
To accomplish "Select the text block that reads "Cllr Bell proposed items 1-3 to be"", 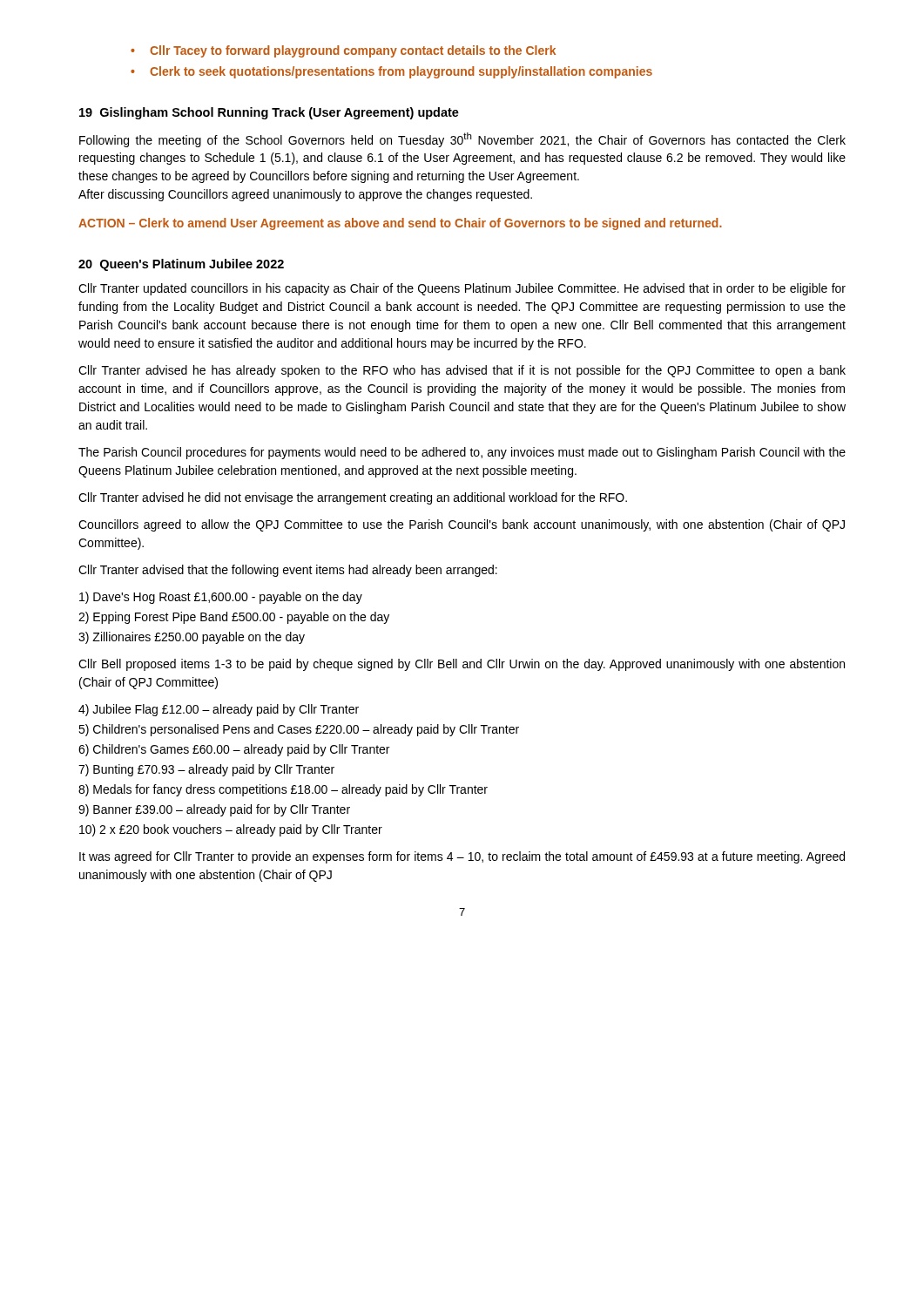I will pos(462,673).
